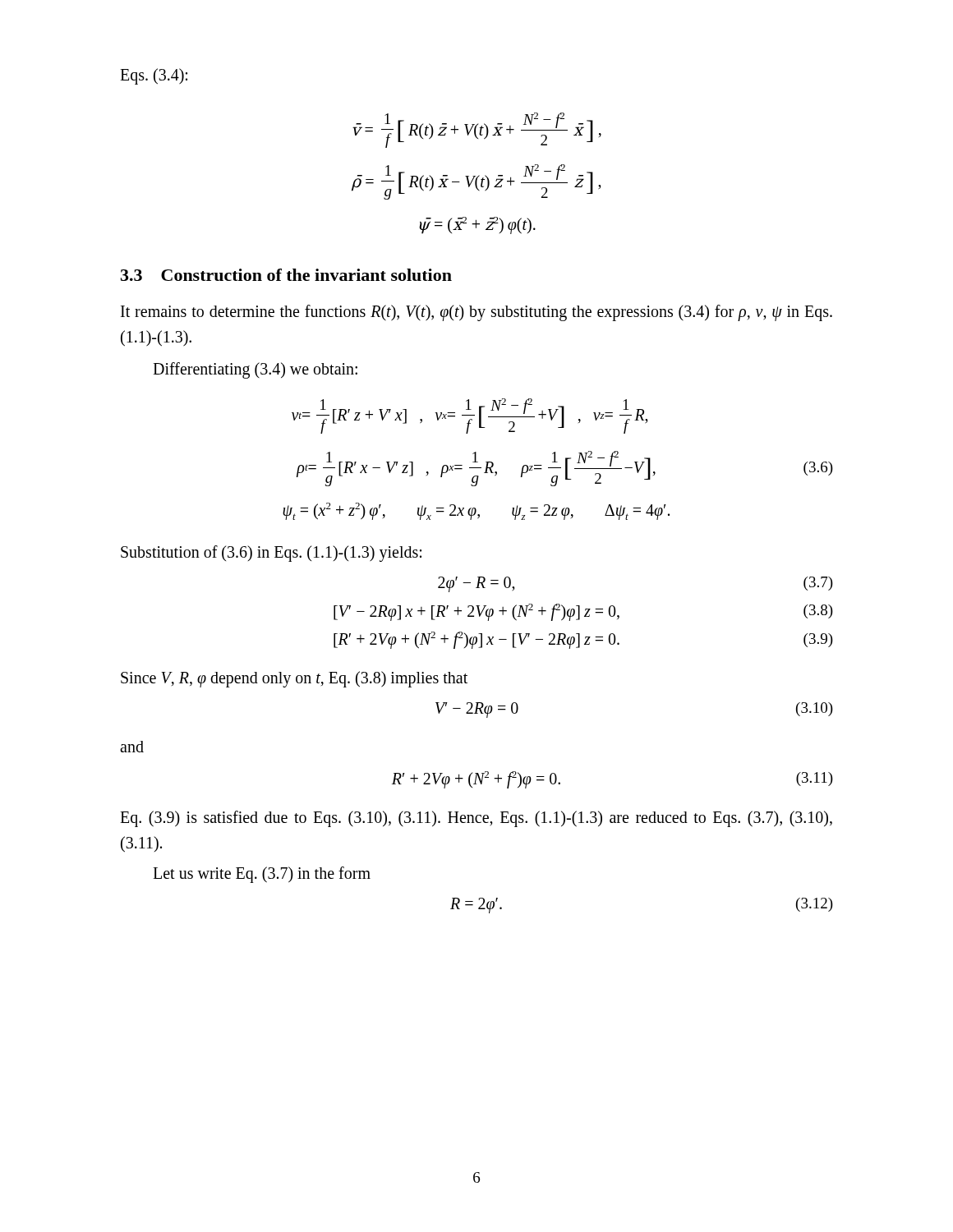Locate the text "Eqs. (3.4):"
The width and height of the screenshot is (953, 1232).
tap(154, 75)
